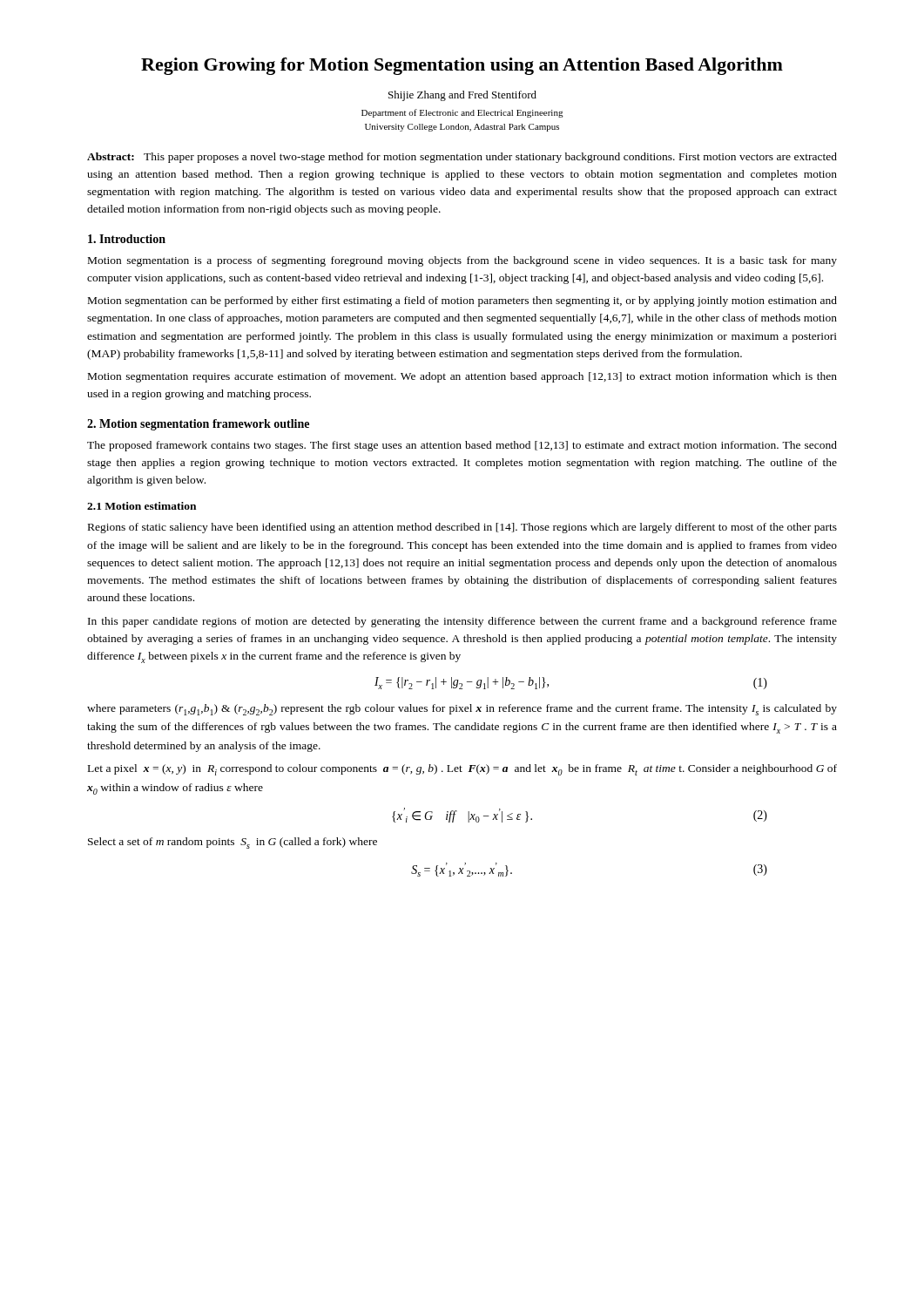The height and width of the screenshot is (1307, 924).
Task: Locate the element starting "Motion segmentation is a process of"
Action: 462,269
